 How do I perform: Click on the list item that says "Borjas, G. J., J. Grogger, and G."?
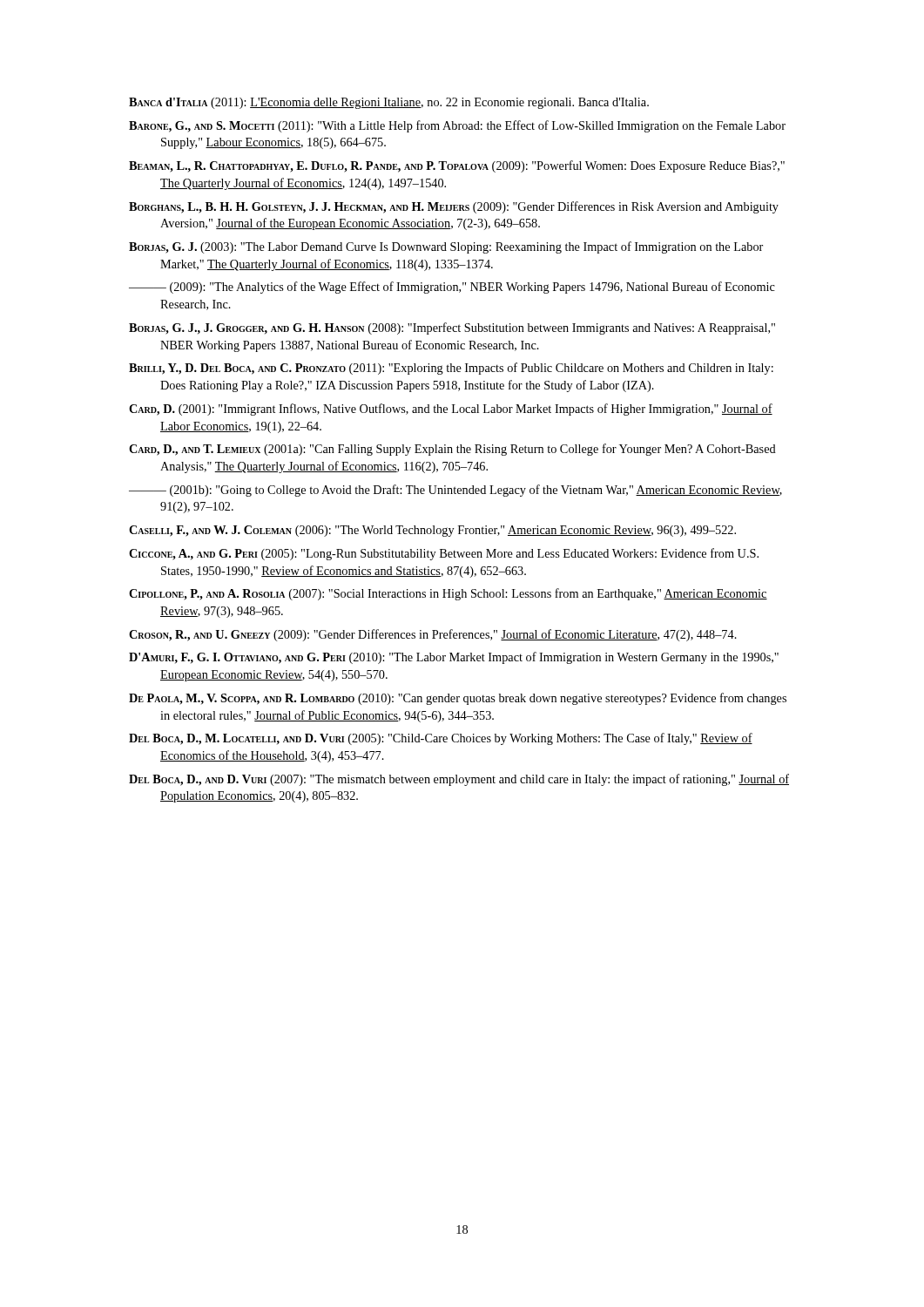point(452,336)
